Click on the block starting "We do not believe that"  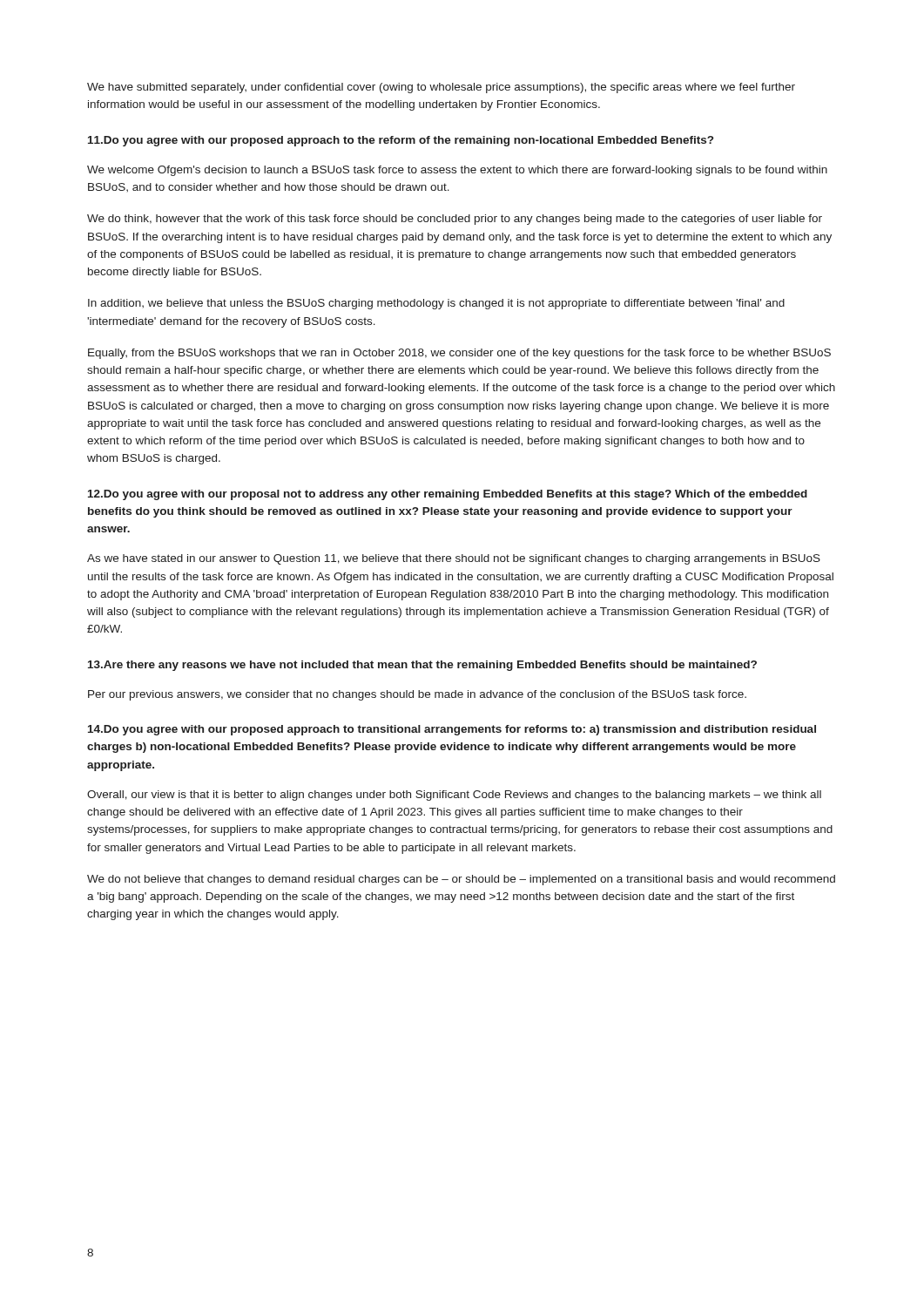(461, 896)
